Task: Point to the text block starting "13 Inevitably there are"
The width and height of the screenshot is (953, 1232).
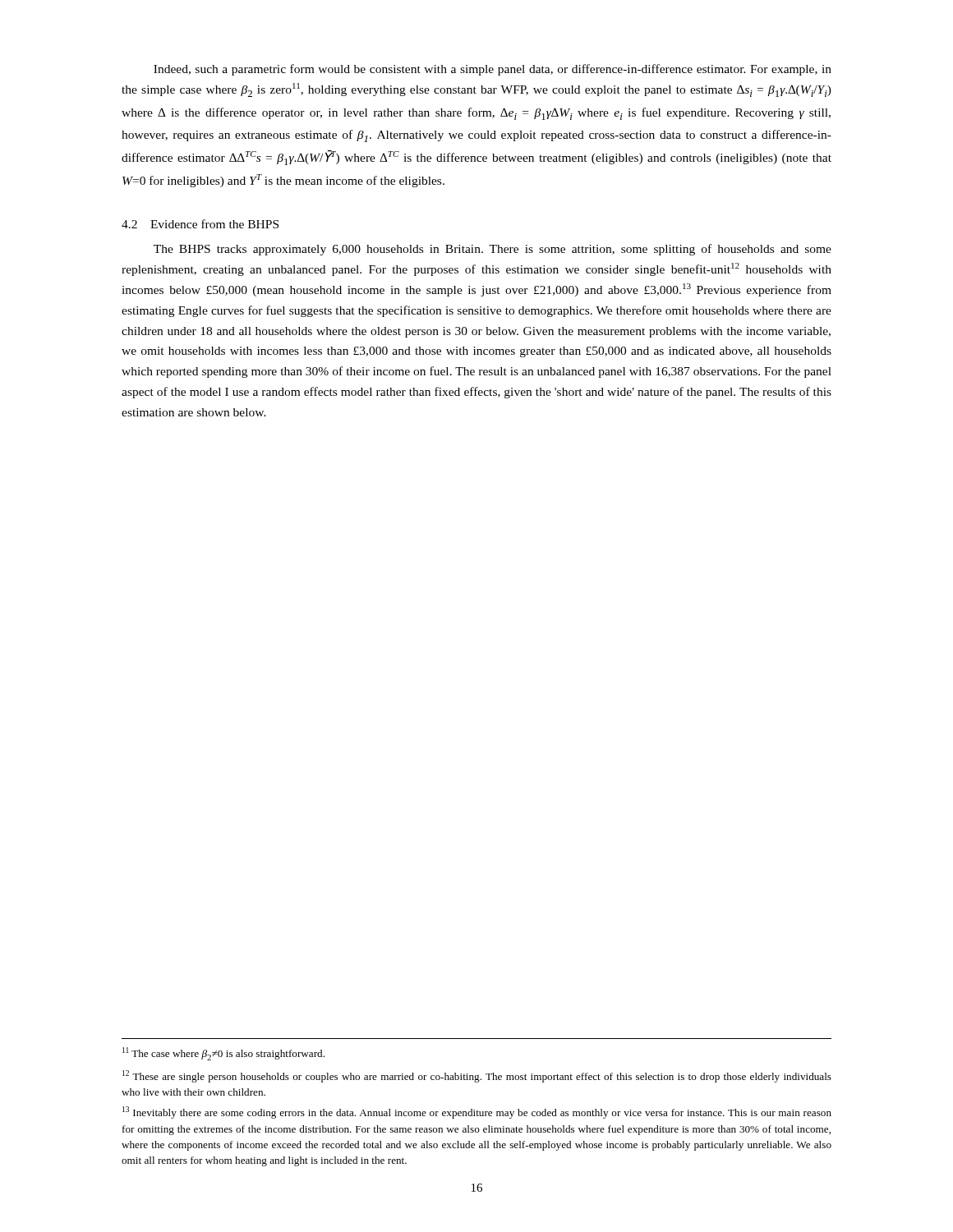Action: pyautogui.click(x=476, y=1136)
